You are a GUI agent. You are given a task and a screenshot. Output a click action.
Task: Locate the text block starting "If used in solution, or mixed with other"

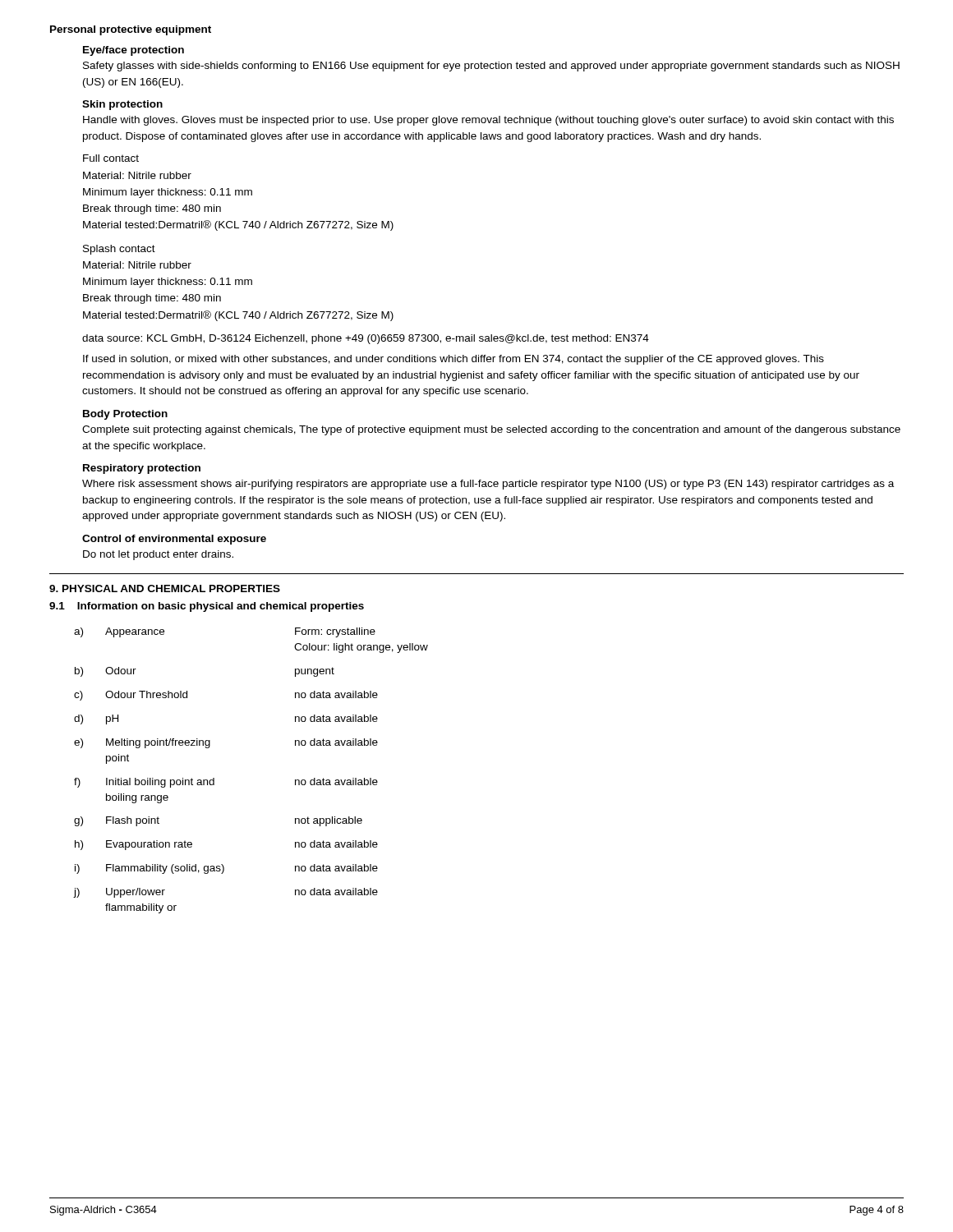click(471, 375)
